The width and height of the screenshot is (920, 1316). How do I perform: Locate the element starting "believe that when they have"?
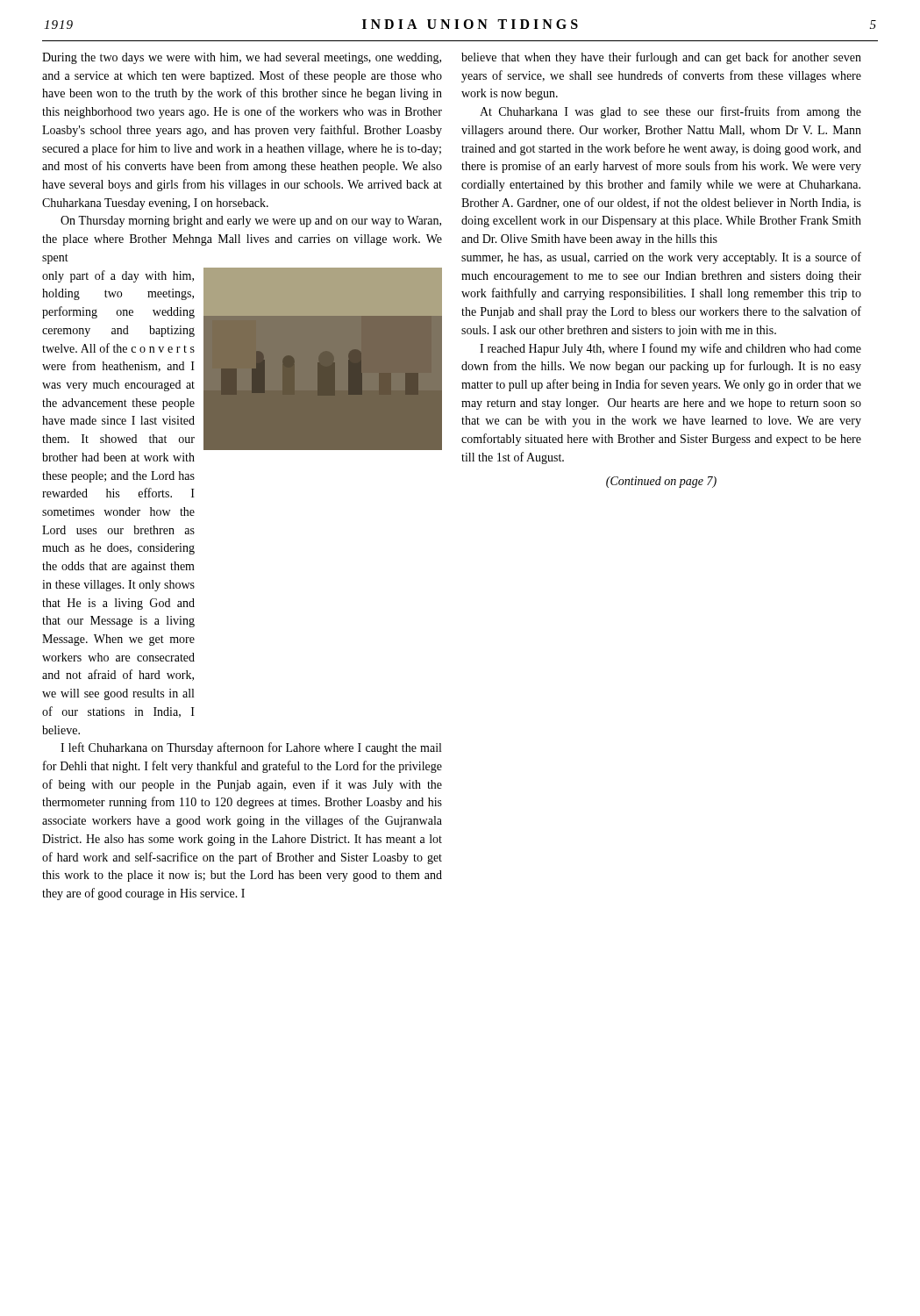pyautogui.click(x=661, y=270)
